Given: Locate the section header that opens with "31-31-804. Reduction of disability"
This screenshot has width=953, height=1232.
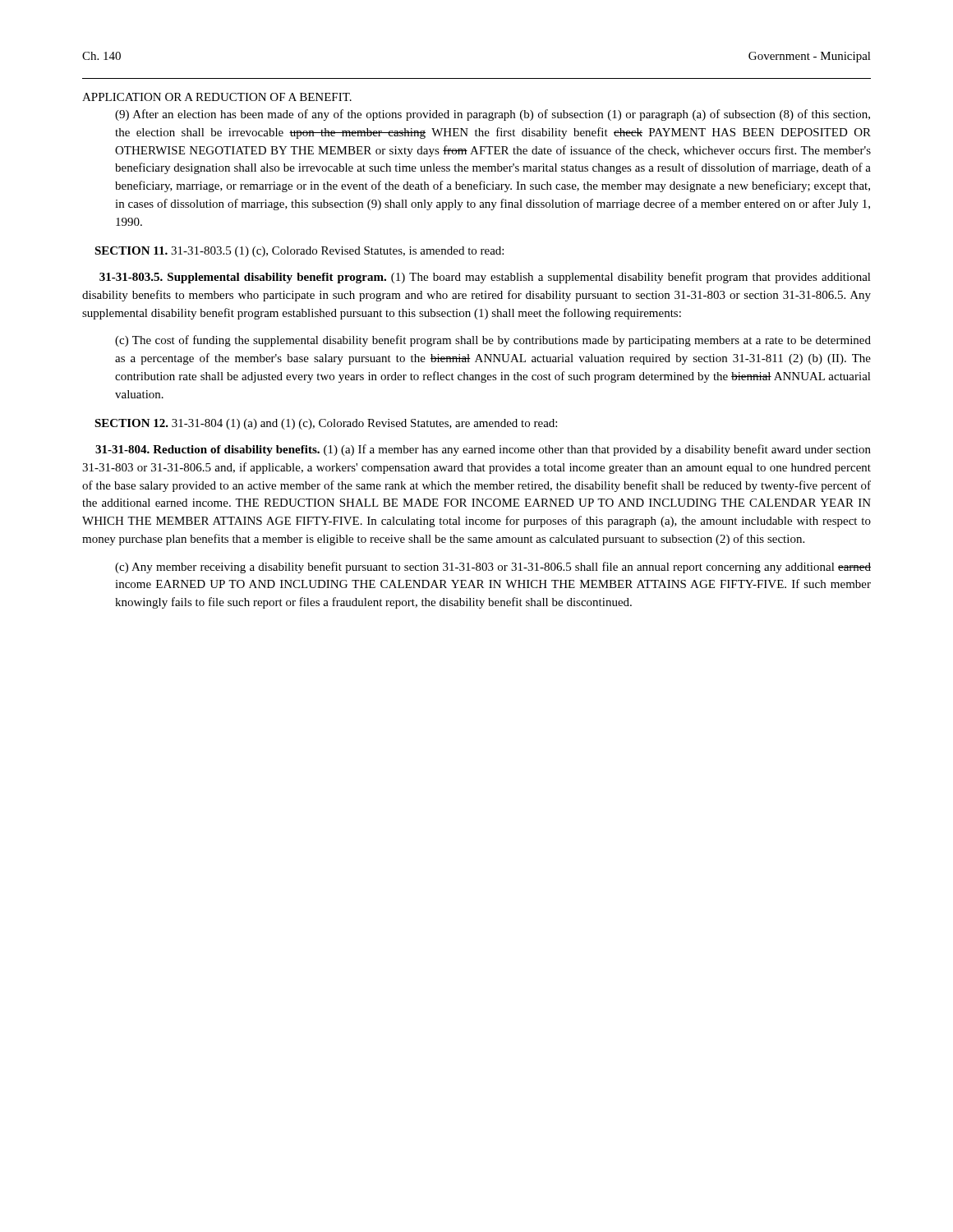Looking at the screenshot, I should (x=476, y=495).
